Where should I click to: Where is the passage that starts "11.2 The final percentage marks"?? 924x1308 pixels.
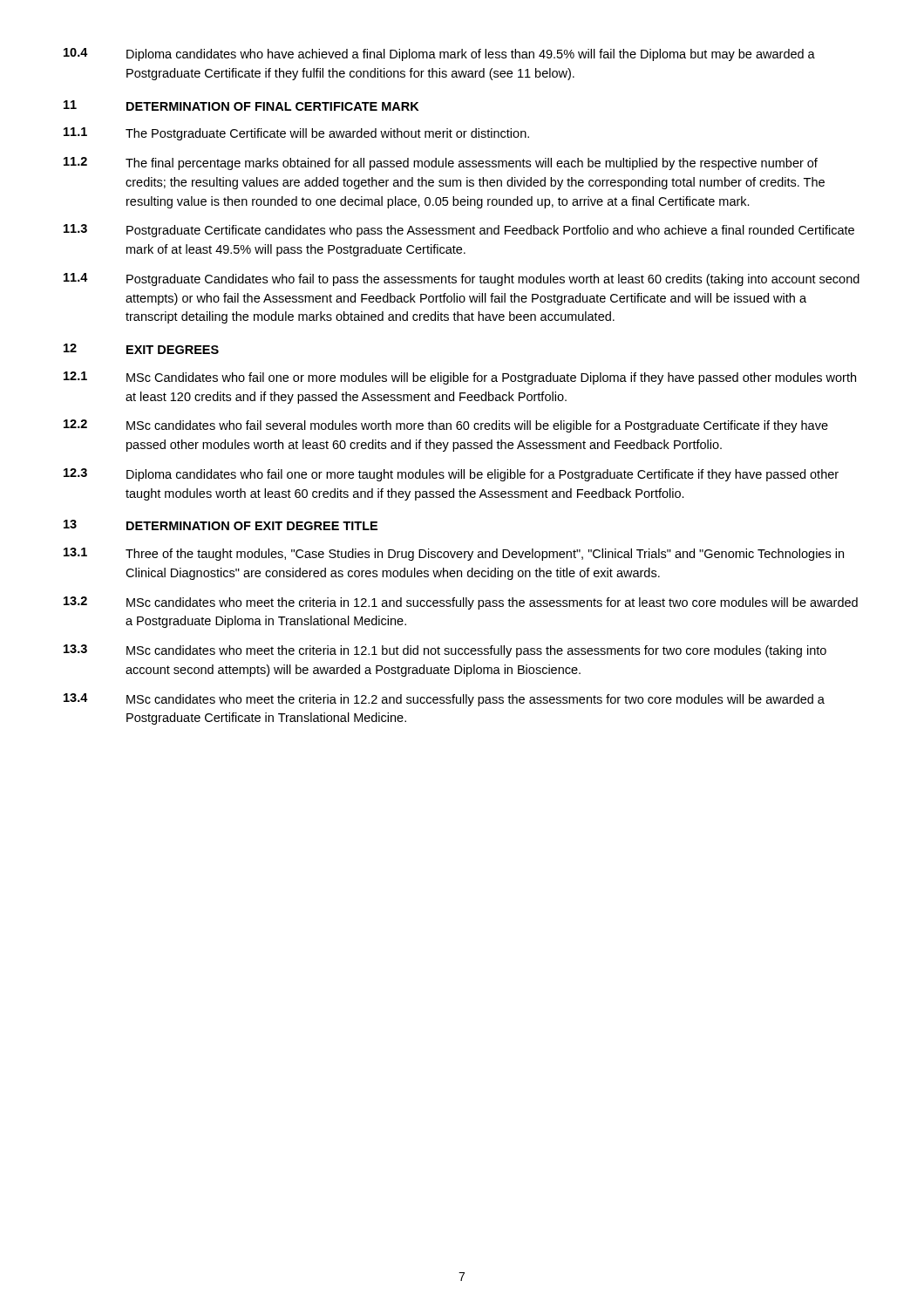pos(462,183)
